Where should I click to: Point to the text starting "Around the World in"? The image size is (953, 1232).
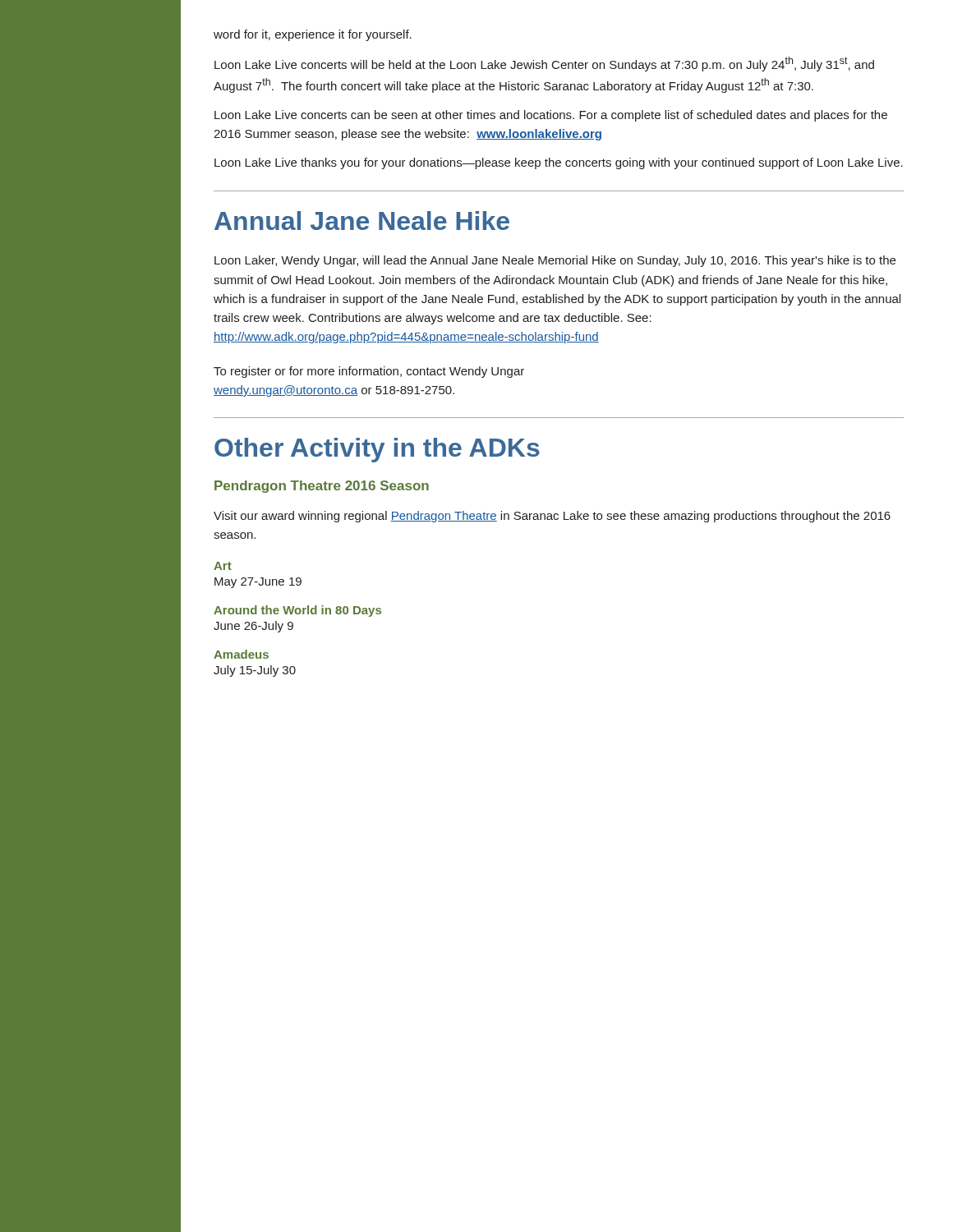(297, 611)
